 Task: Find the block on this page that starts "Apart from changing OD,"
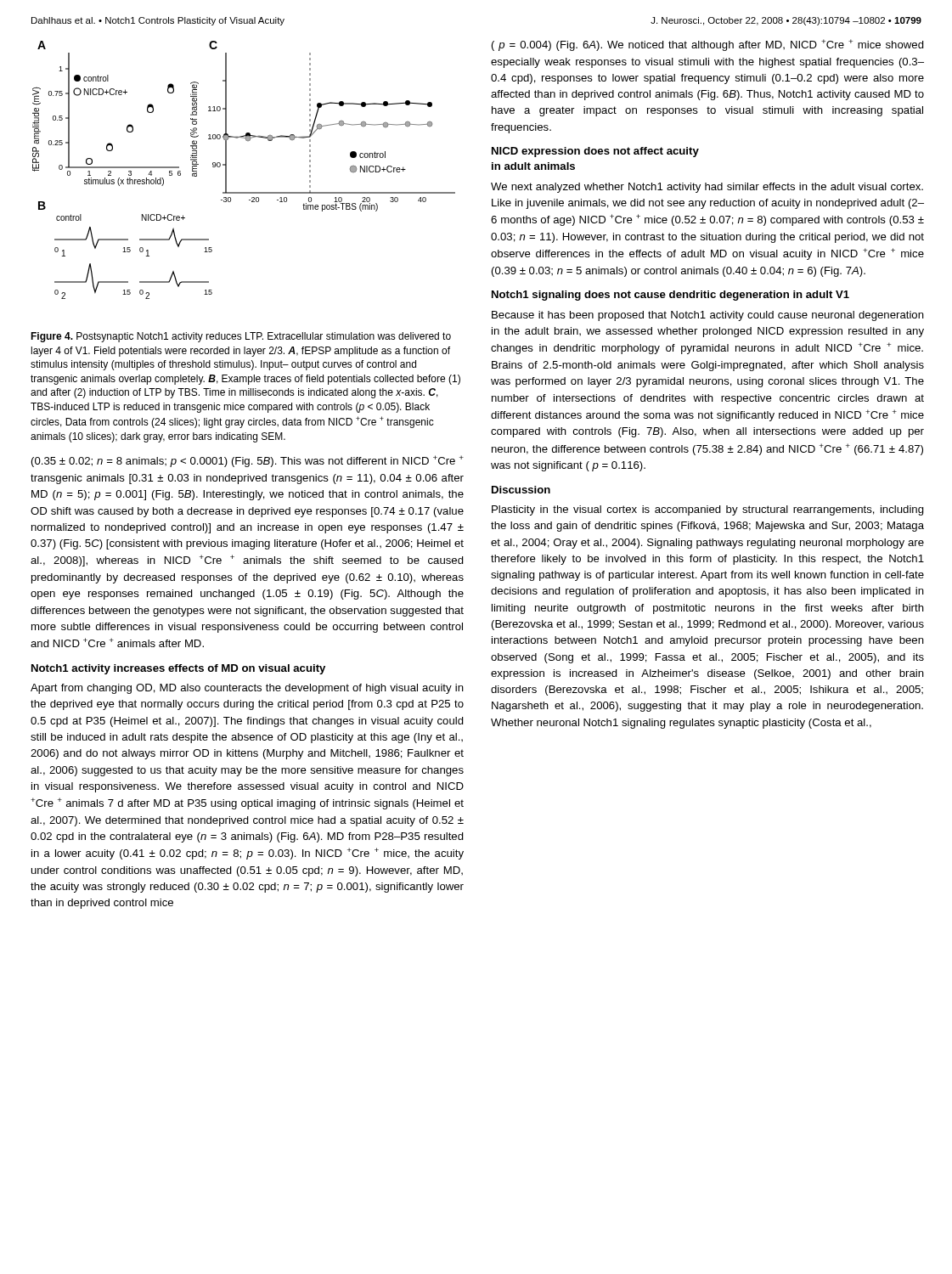pos(247,795)
